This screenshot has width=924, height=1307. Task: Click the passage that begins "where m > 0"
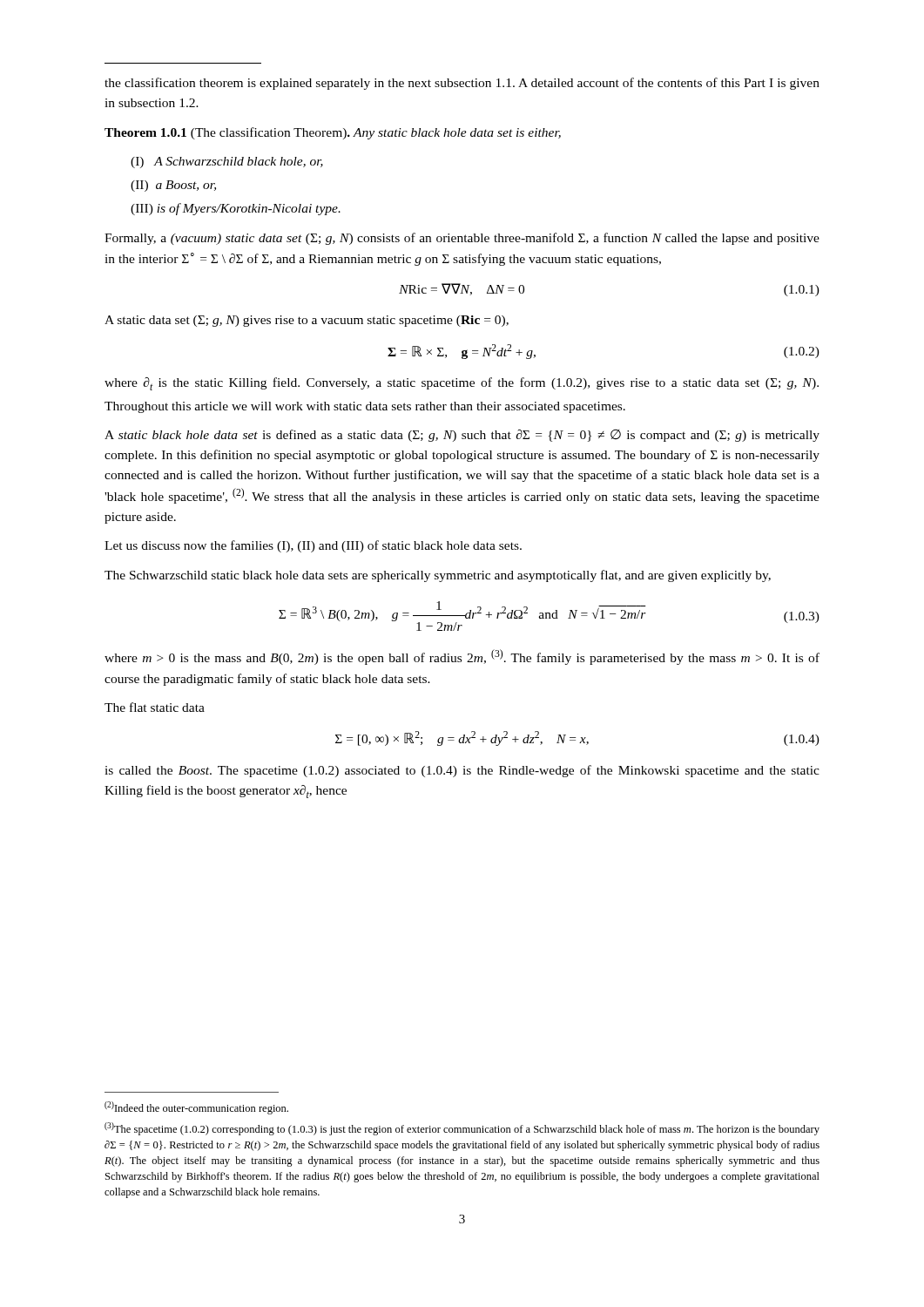pyautogui.click(x=462, y=667)
